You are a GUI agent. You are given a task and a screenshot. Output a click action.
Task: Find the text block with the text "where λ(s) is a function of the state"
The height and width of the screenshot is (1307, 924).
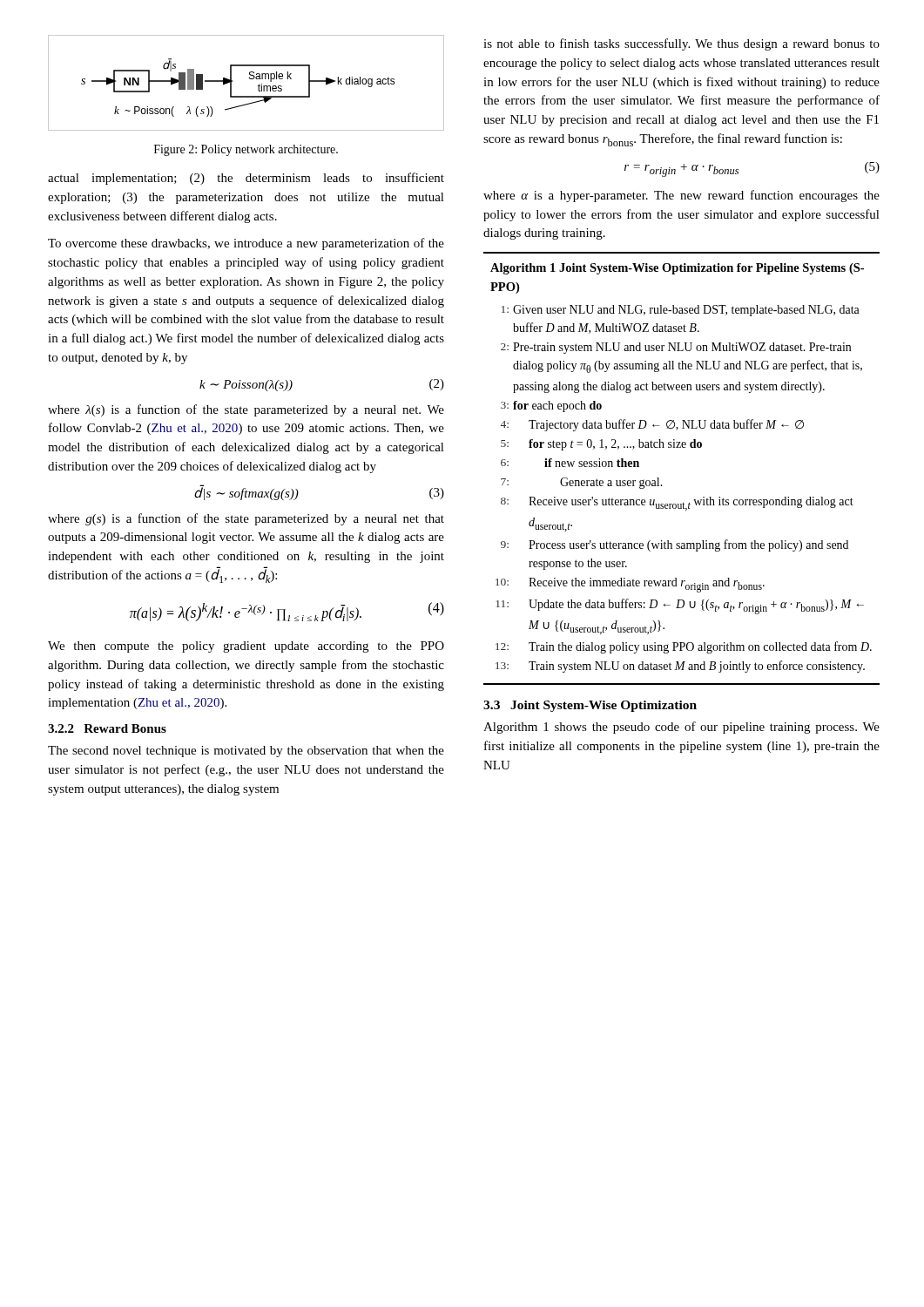coord(246,438)
